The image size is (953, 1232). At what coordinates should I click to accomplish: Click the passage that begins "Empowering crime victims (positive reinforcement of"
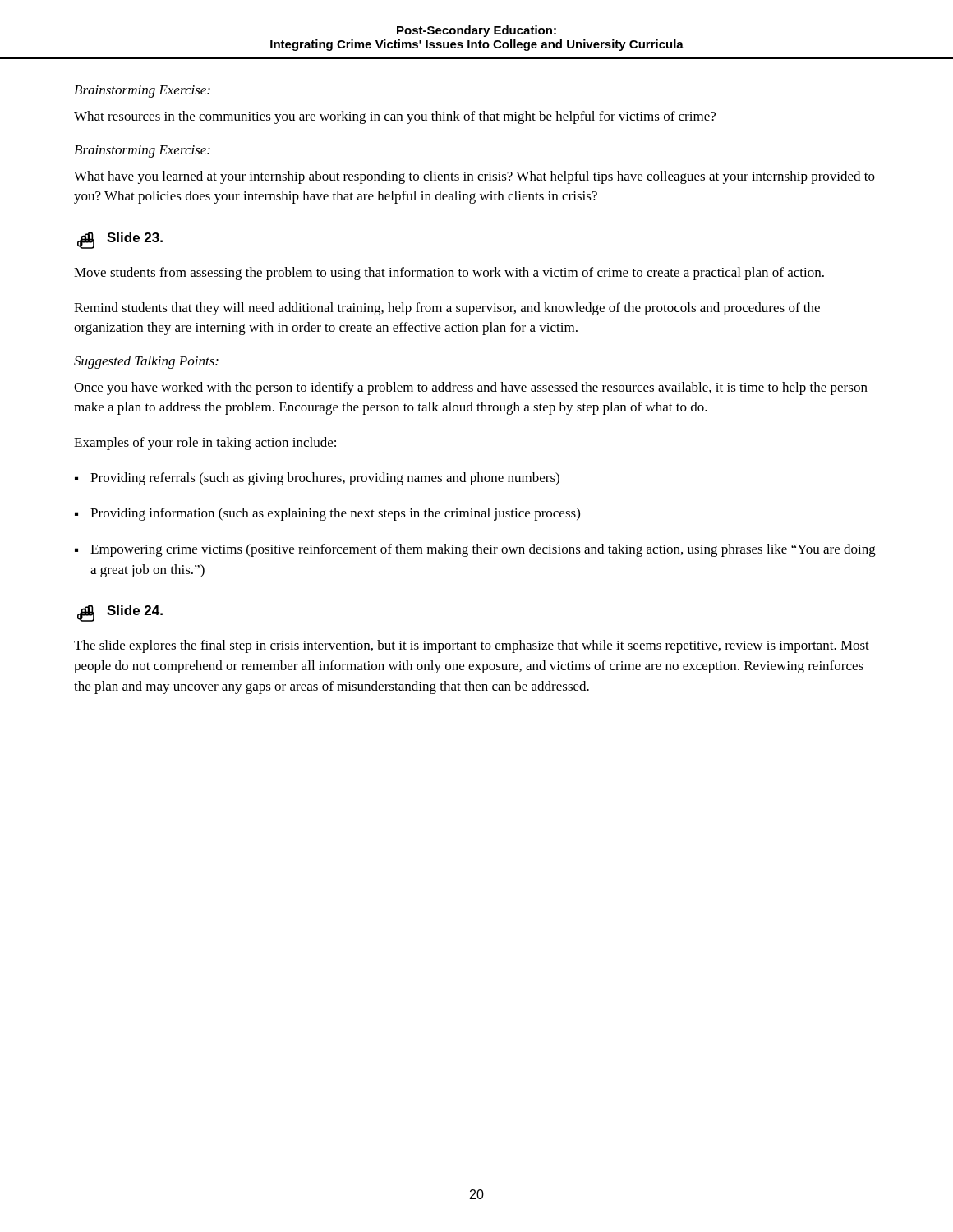(x=476, y=560)
